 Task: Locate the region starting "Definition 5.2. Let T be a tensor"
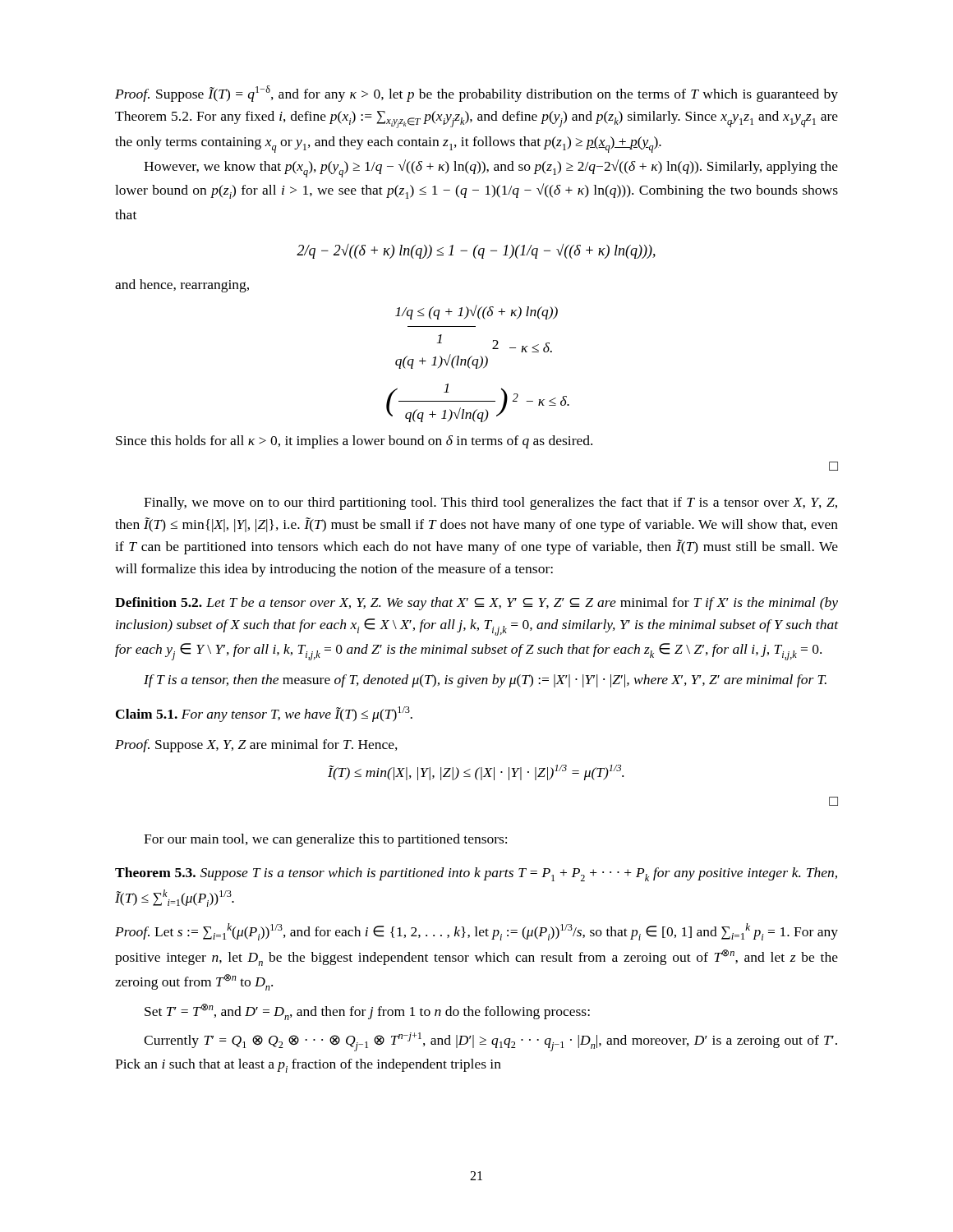(476, 641)
